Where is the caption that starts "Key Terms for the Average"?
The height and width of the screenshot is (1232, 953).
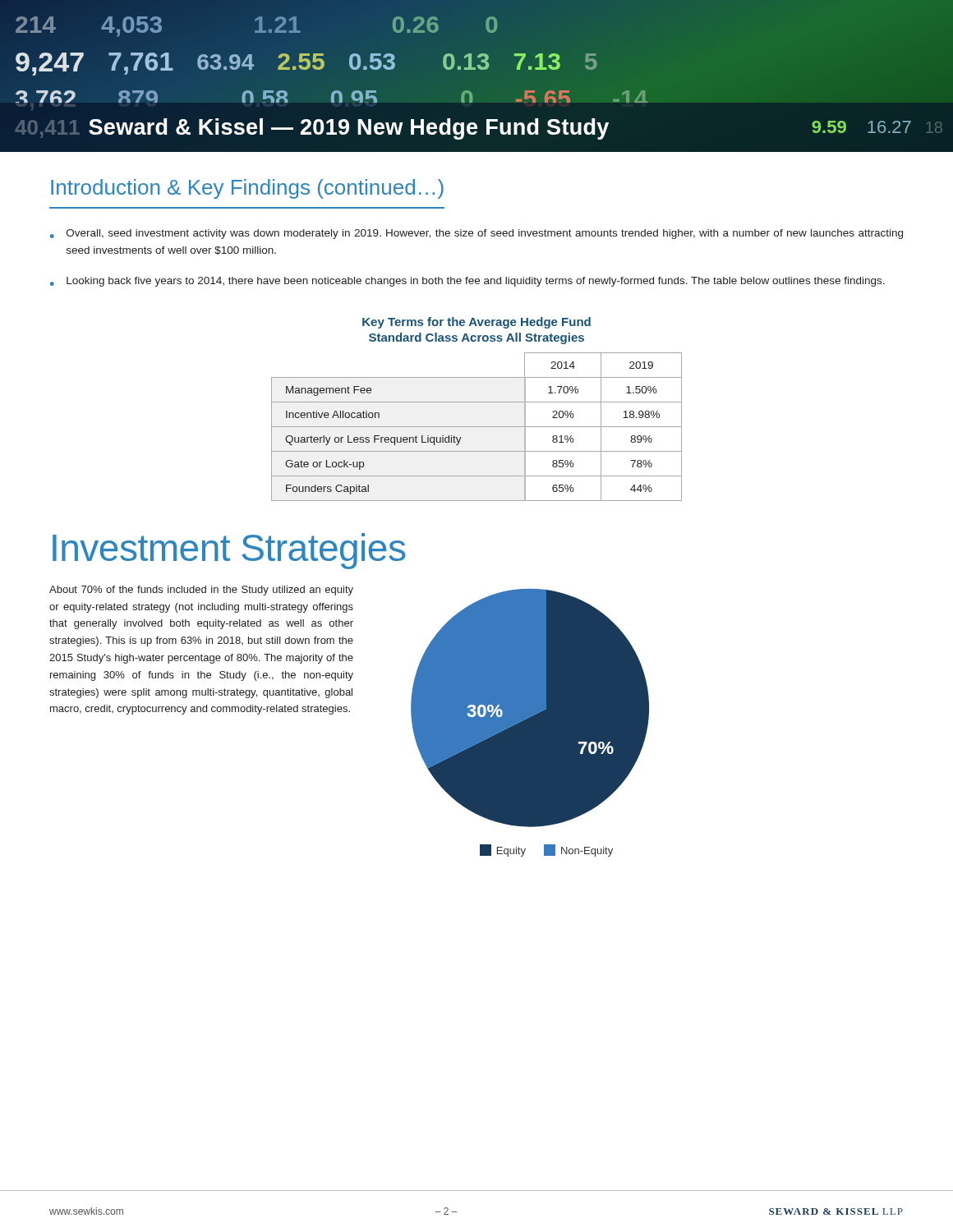pos(476,329)
